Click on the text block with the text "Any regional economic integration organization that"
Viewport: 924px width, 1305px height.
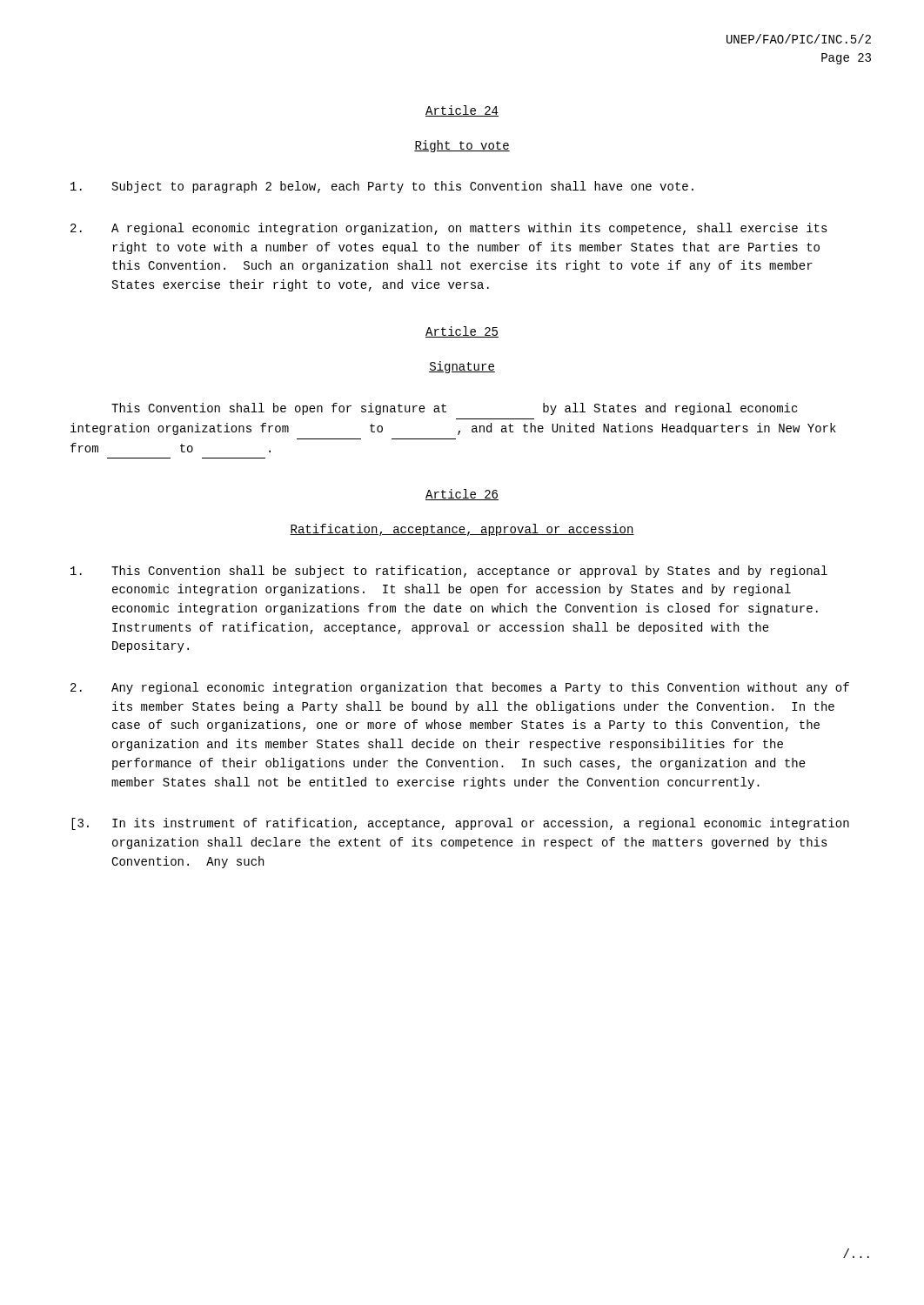462,736
